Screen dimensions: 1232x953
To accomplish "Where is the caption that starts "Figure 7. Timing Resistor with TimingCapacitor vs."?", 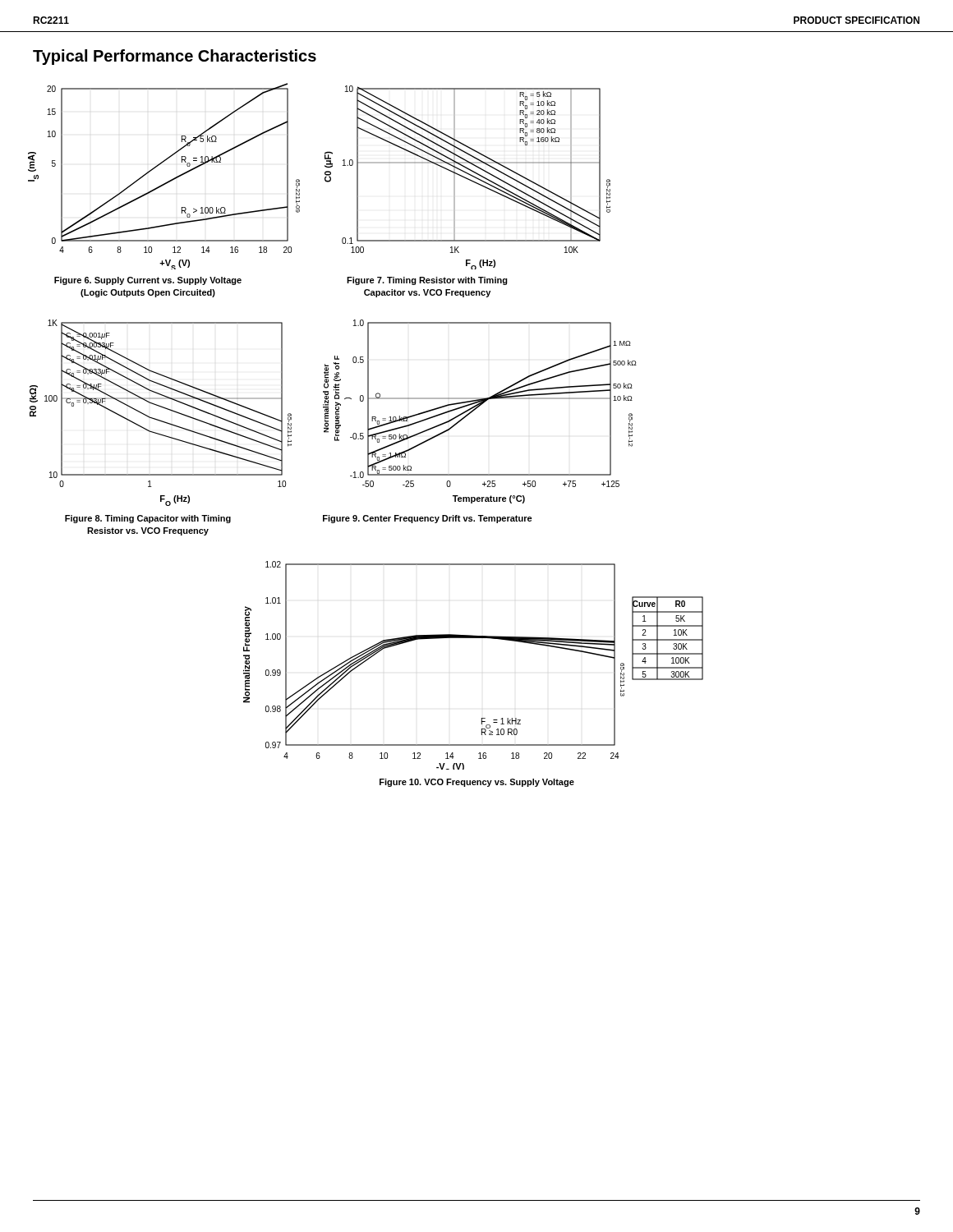I will pyautogui.click(x=427, y=286).
